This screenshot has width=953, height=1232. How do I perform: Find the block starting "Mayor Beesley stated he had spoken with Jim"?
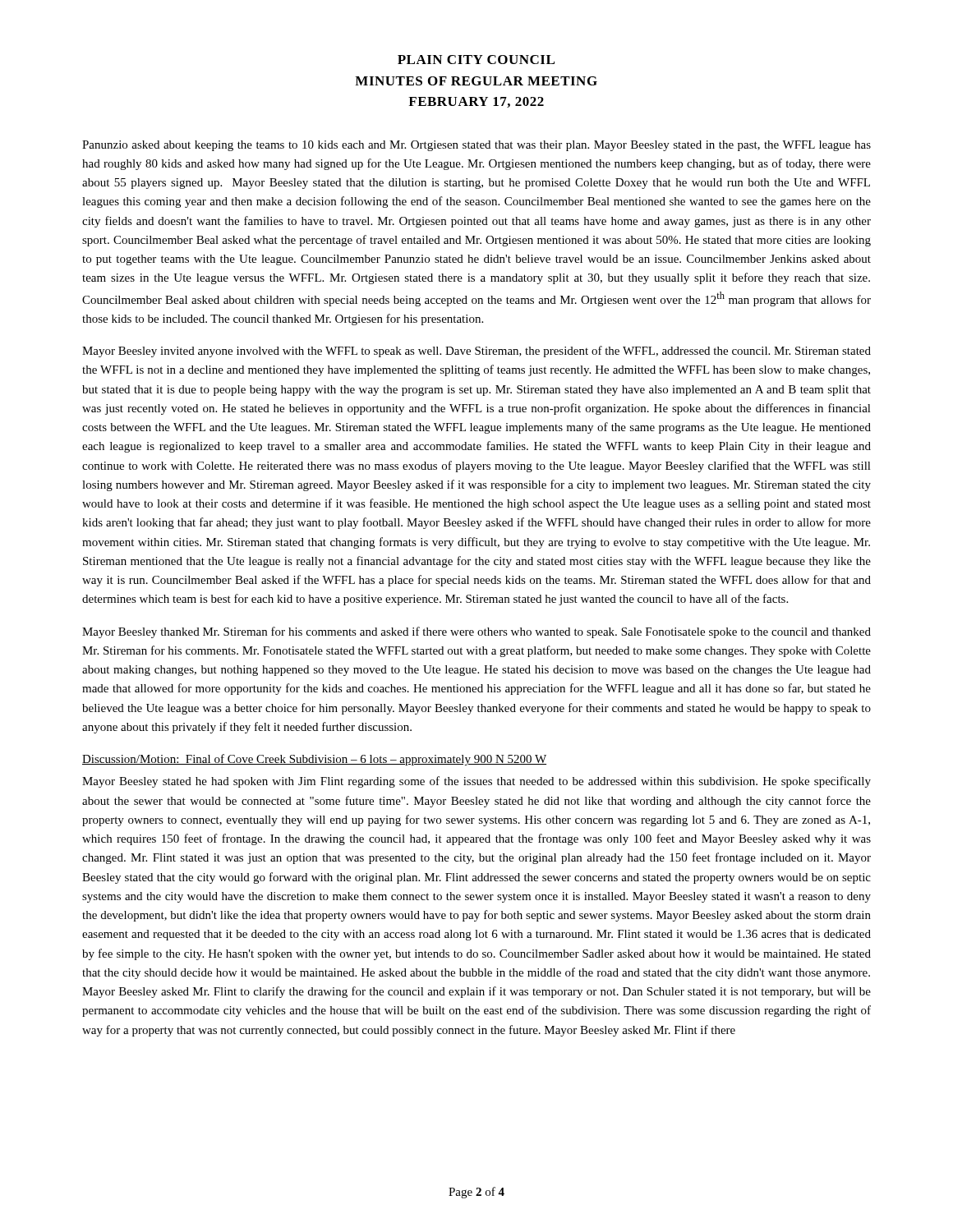[x=476, y=905]
